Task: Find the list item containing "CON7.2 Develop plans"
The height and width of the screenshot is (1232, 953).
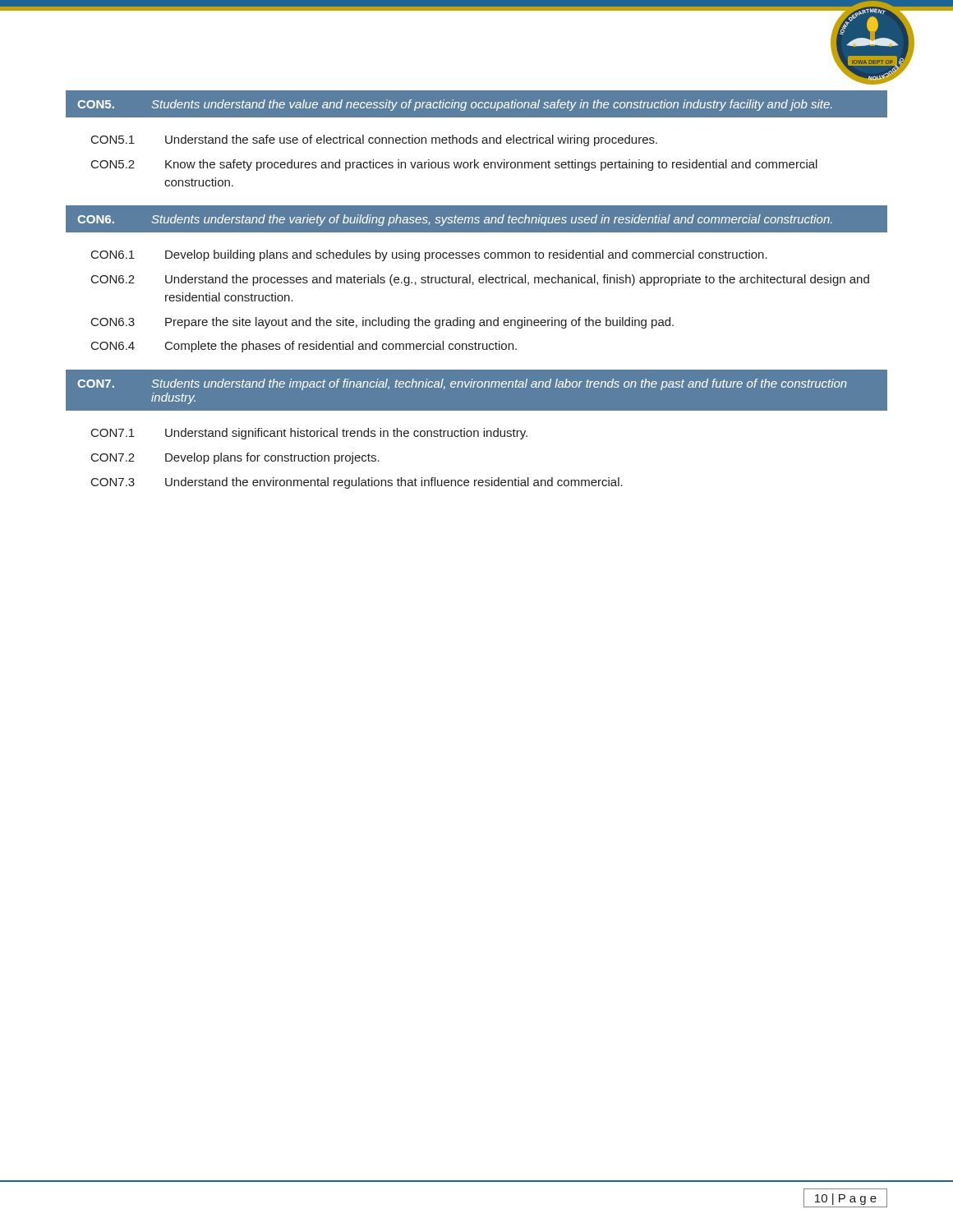Action: (235, 458)
